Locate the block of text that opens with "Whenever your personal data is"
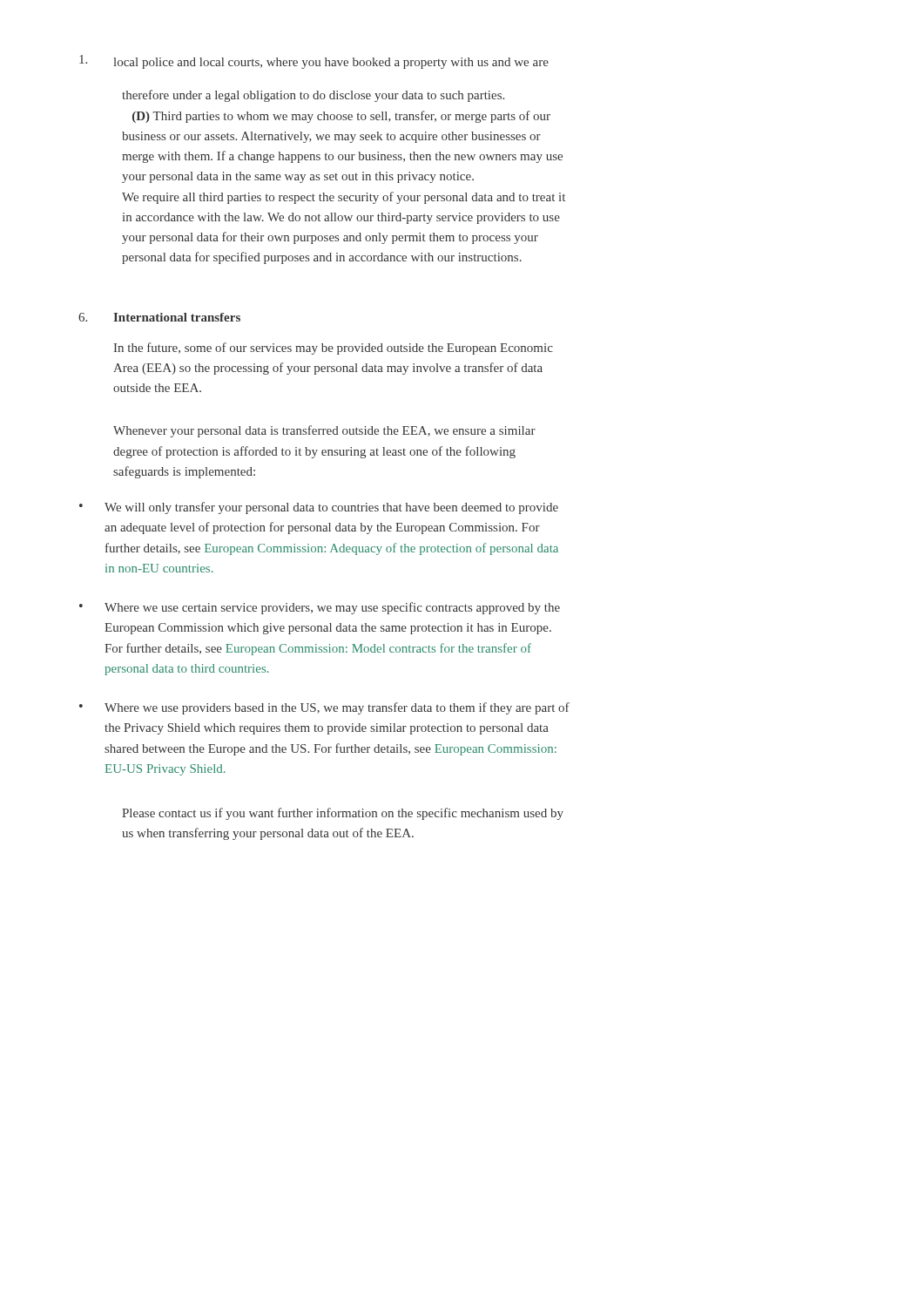This screenshot has width=924, height=1307. (x=479, y=452)
